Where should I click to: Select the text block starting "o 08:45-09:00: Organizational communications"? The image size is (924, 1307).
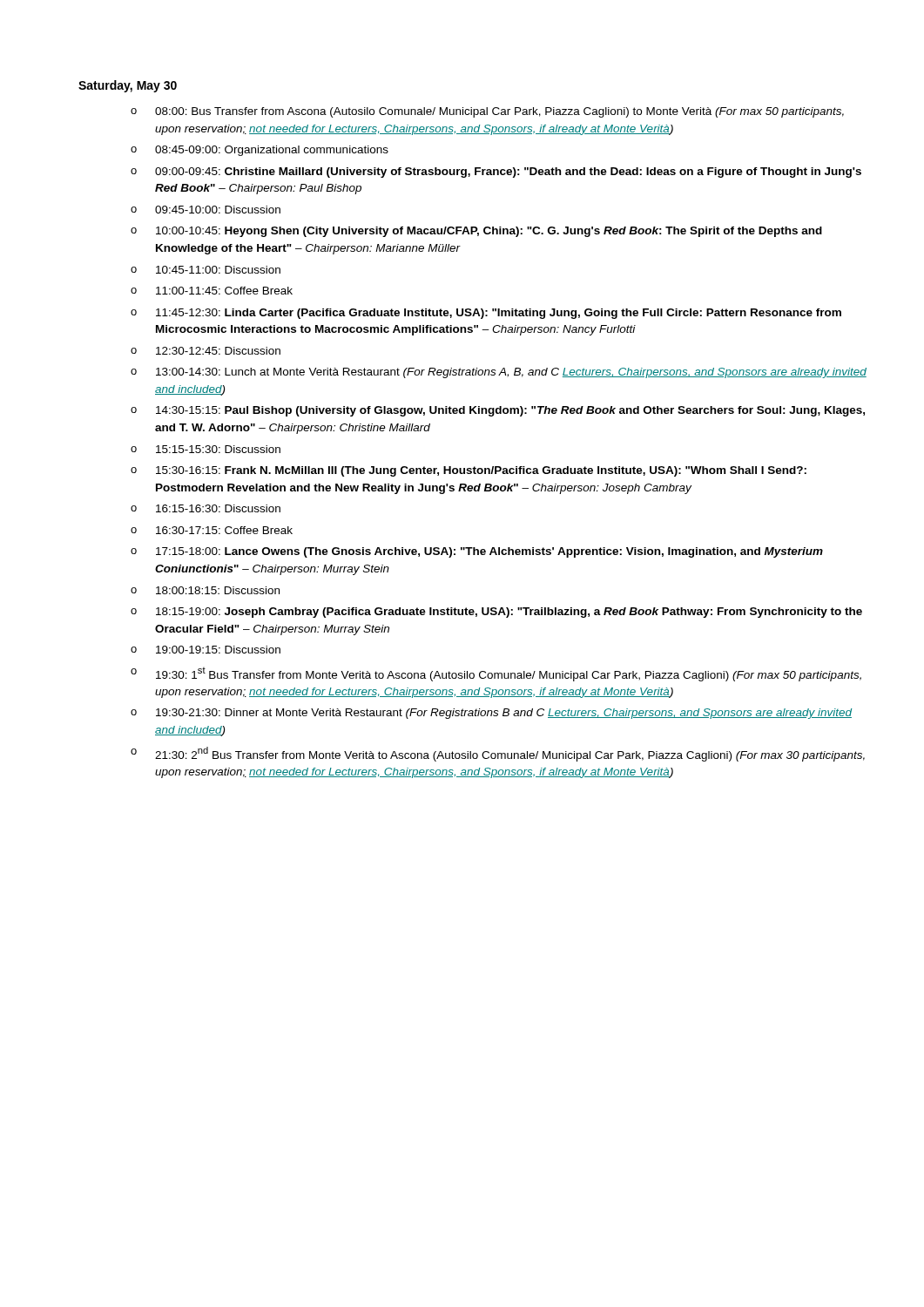(x=260, y=151)
